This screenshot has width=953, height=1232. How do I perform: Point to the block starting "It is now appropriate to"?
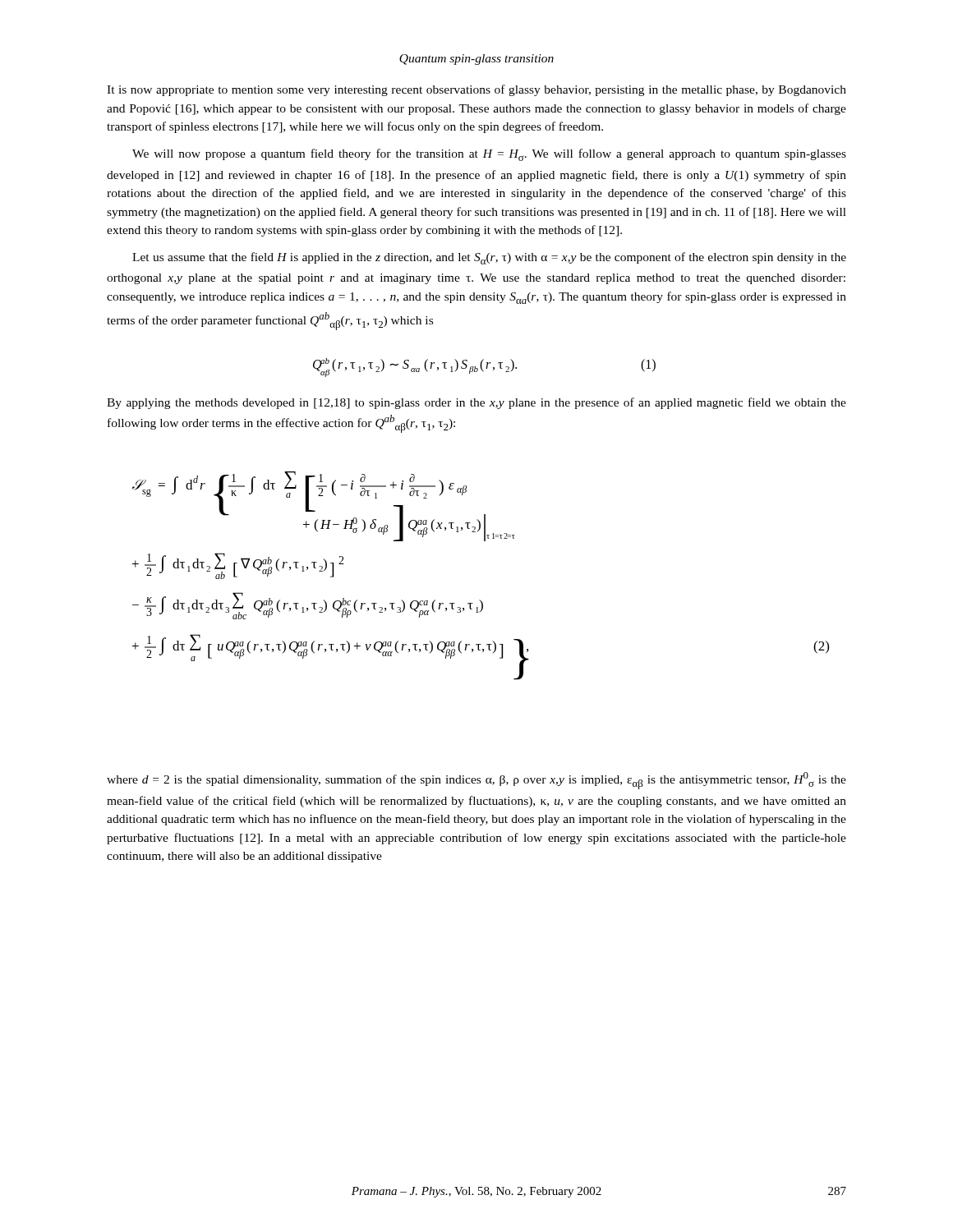(x=476, y=108)
